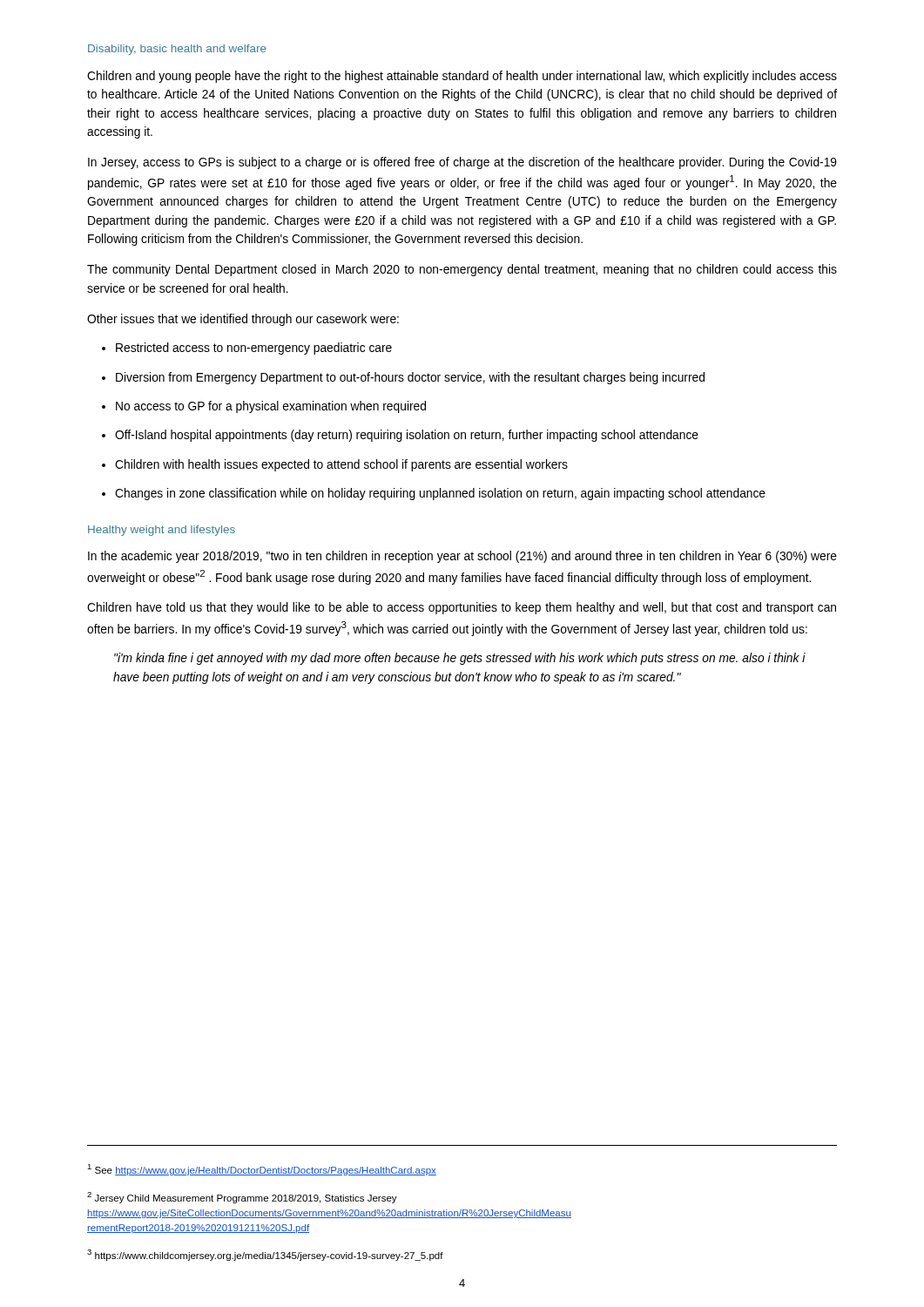
Task: Select the section header with the text "Disability, basic health and welfare"
Action: (177, 50)
